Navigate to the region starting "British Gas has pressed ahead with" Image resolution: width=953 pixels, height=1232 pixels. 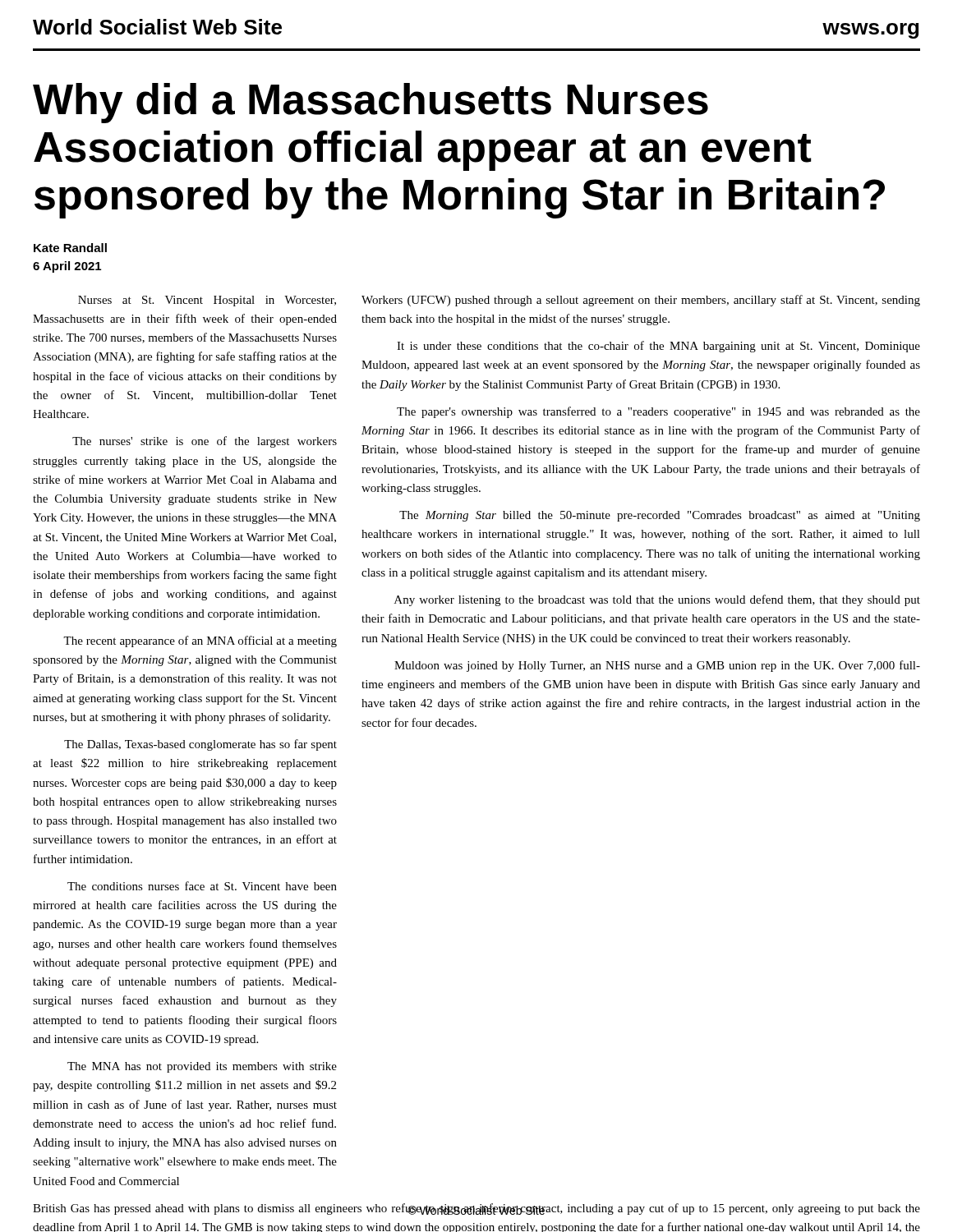coord(476,1216)
